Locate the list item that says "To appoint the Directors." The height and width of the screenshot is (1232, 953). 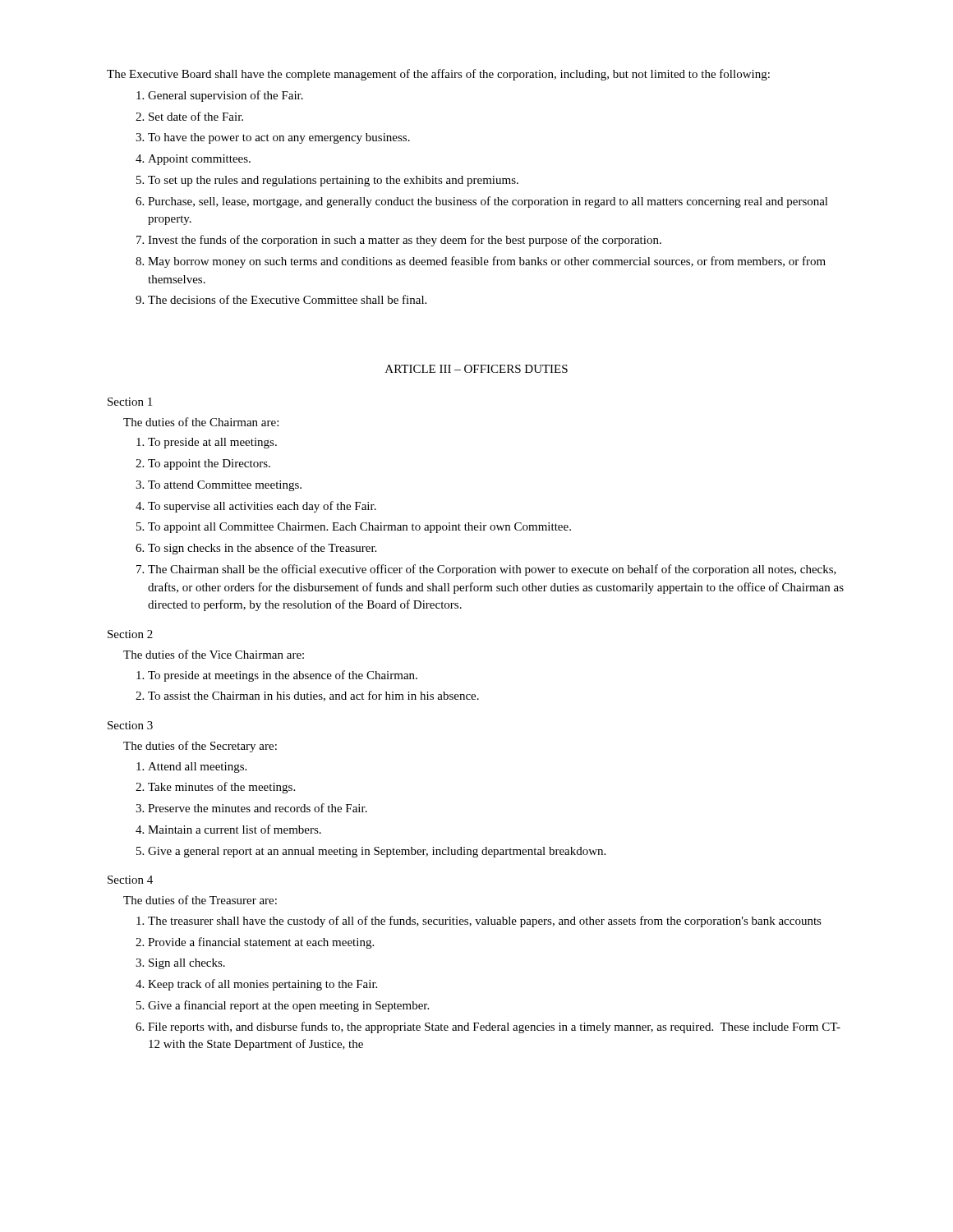[203, 464]
